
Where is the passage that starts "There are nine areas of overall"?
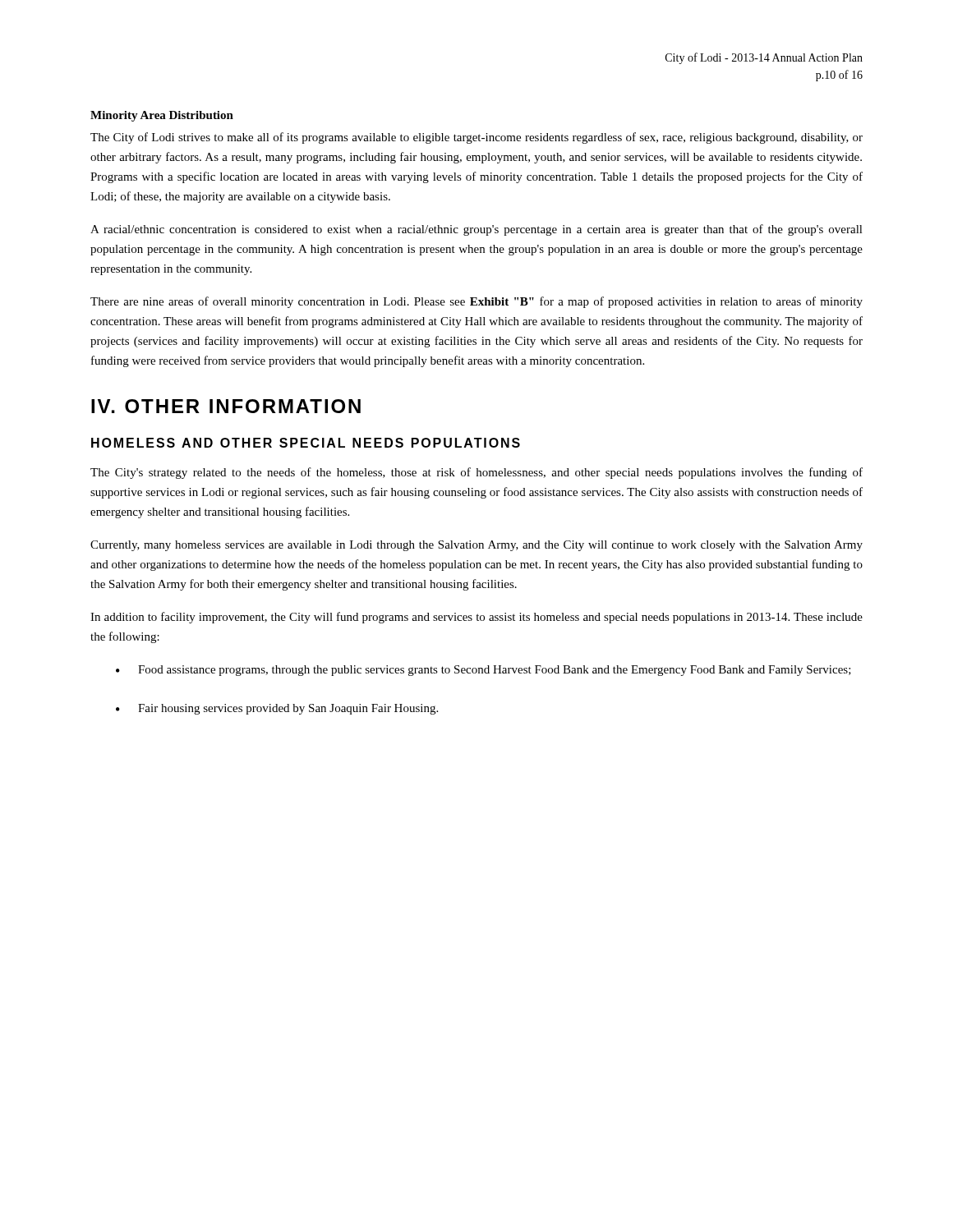coord(476,331)
